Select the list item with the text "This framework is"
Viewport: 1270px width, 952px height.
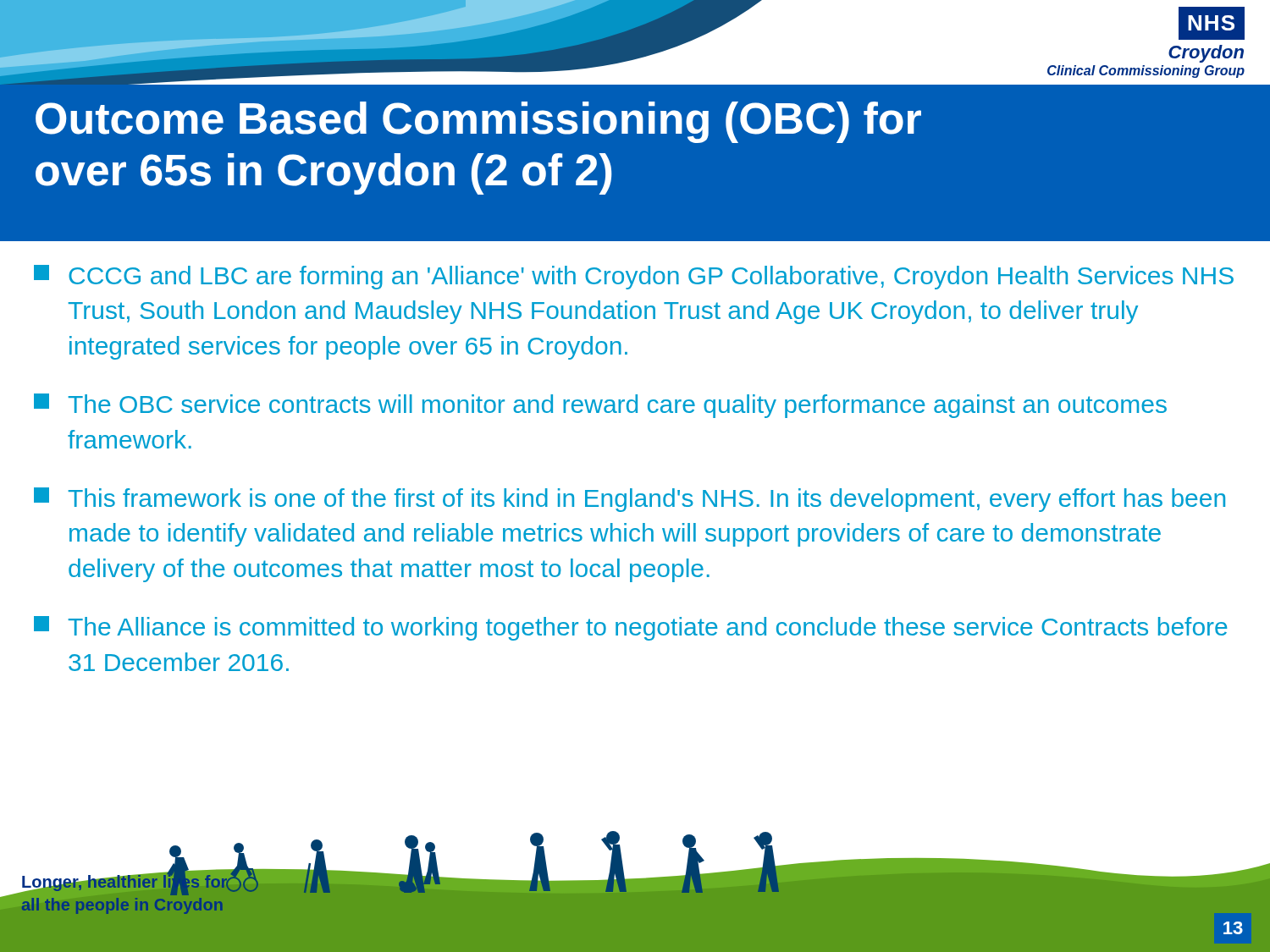coord(635,533)
